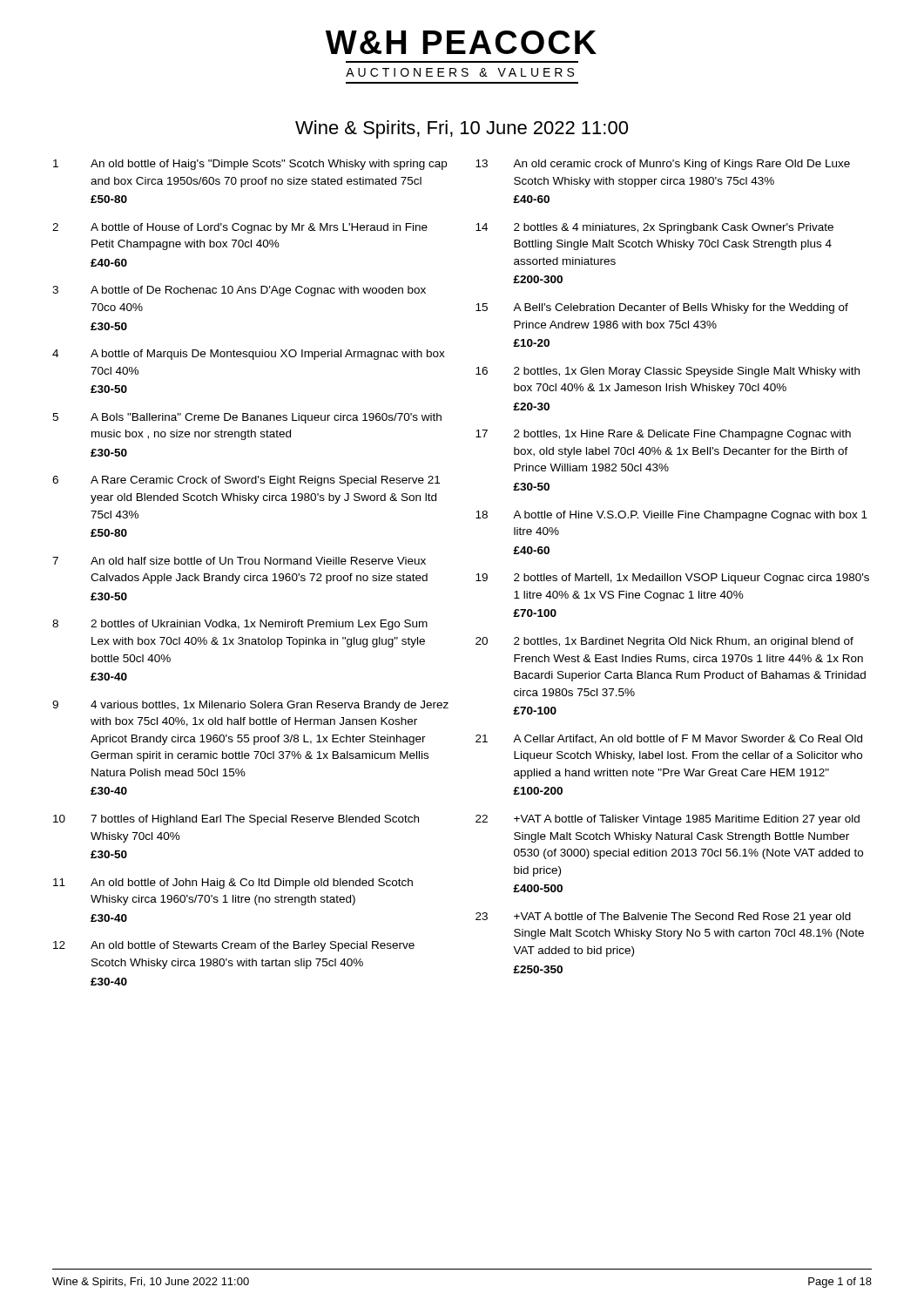Point to the text block starting "8 2 bottles of Ukrainian Vodka, 1x"

251,650
